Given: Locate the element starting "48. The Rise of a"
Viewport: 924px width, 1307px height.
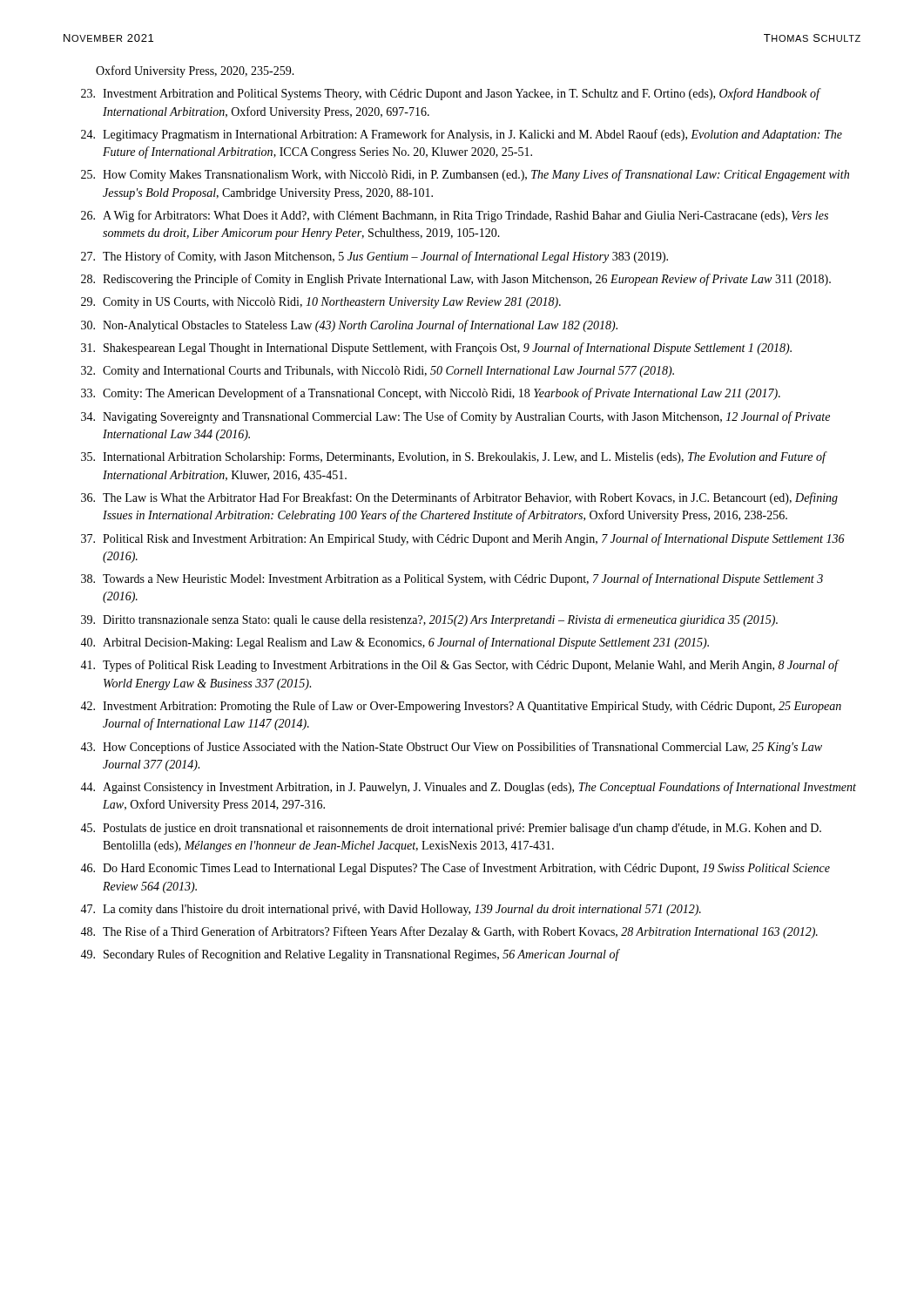Looking at the screenshot, I should (462, 933).
